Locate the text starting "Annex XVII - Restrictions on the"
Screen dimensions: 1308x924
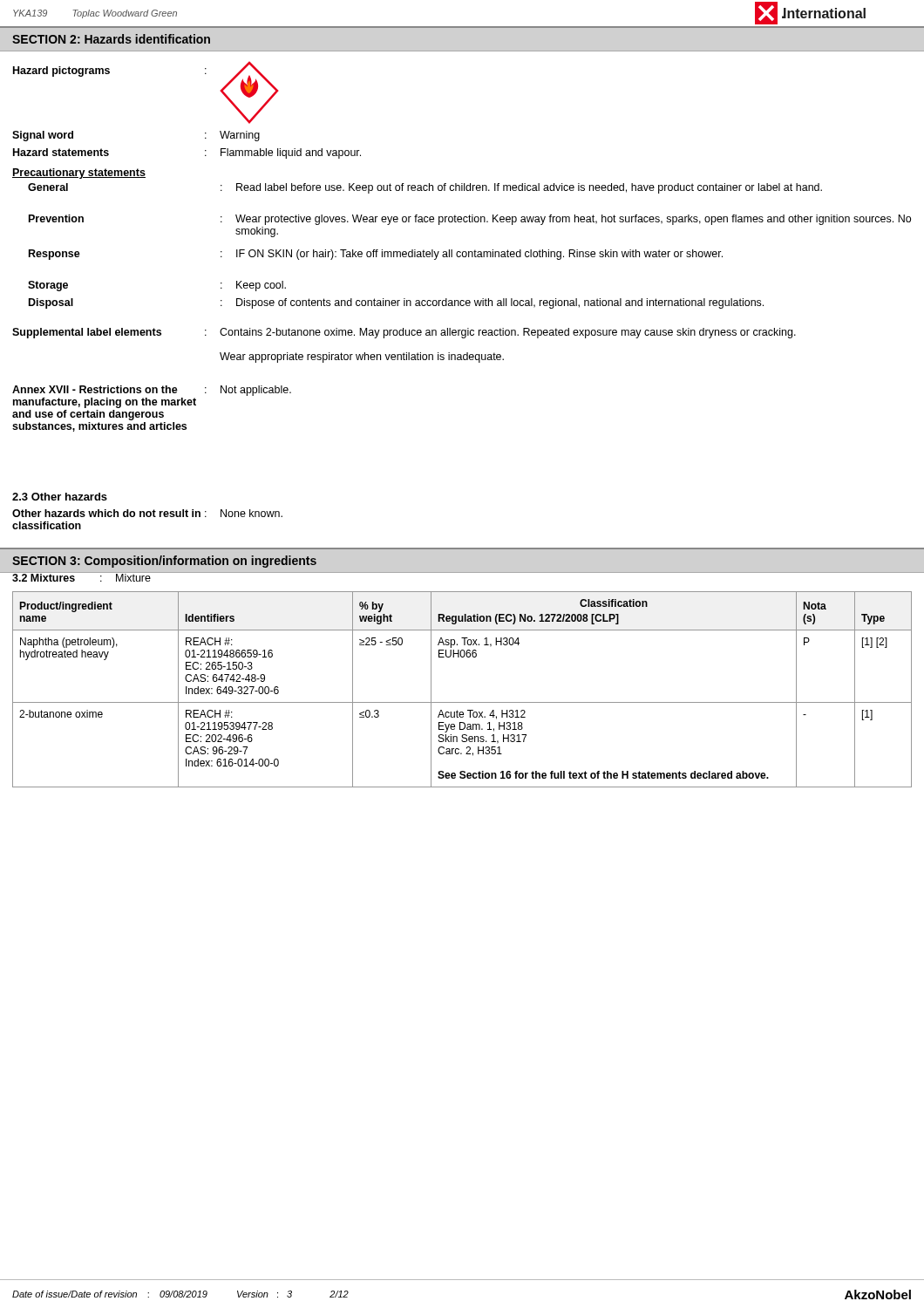pyautogui.click(x=152, y=391)
